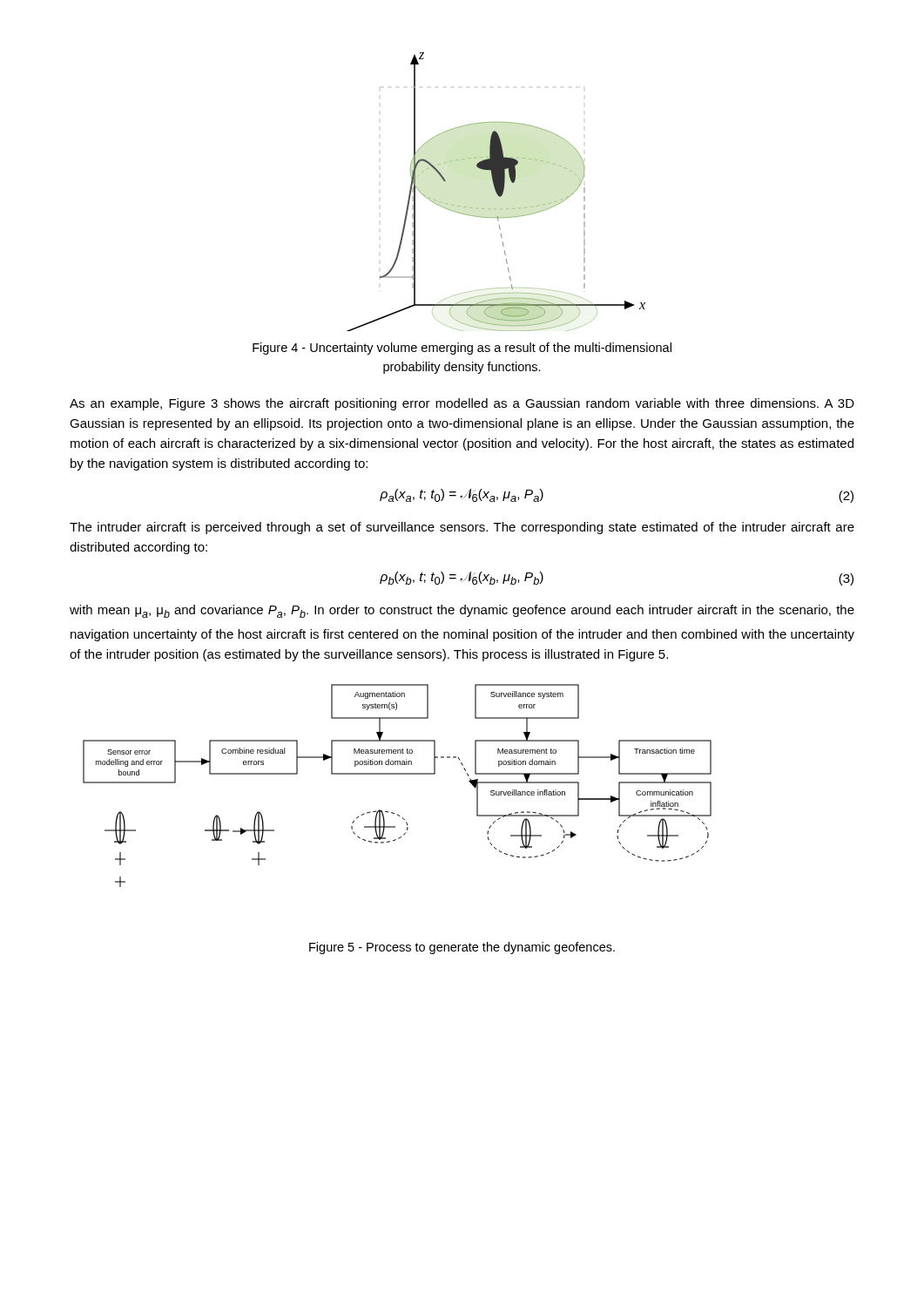This screenshot has width=924, height=1307.
Task: Point to the formula beginning "ρb(xb, t; t0) = 𝒩6(xb, μb,"
Action: pos(470,578)
